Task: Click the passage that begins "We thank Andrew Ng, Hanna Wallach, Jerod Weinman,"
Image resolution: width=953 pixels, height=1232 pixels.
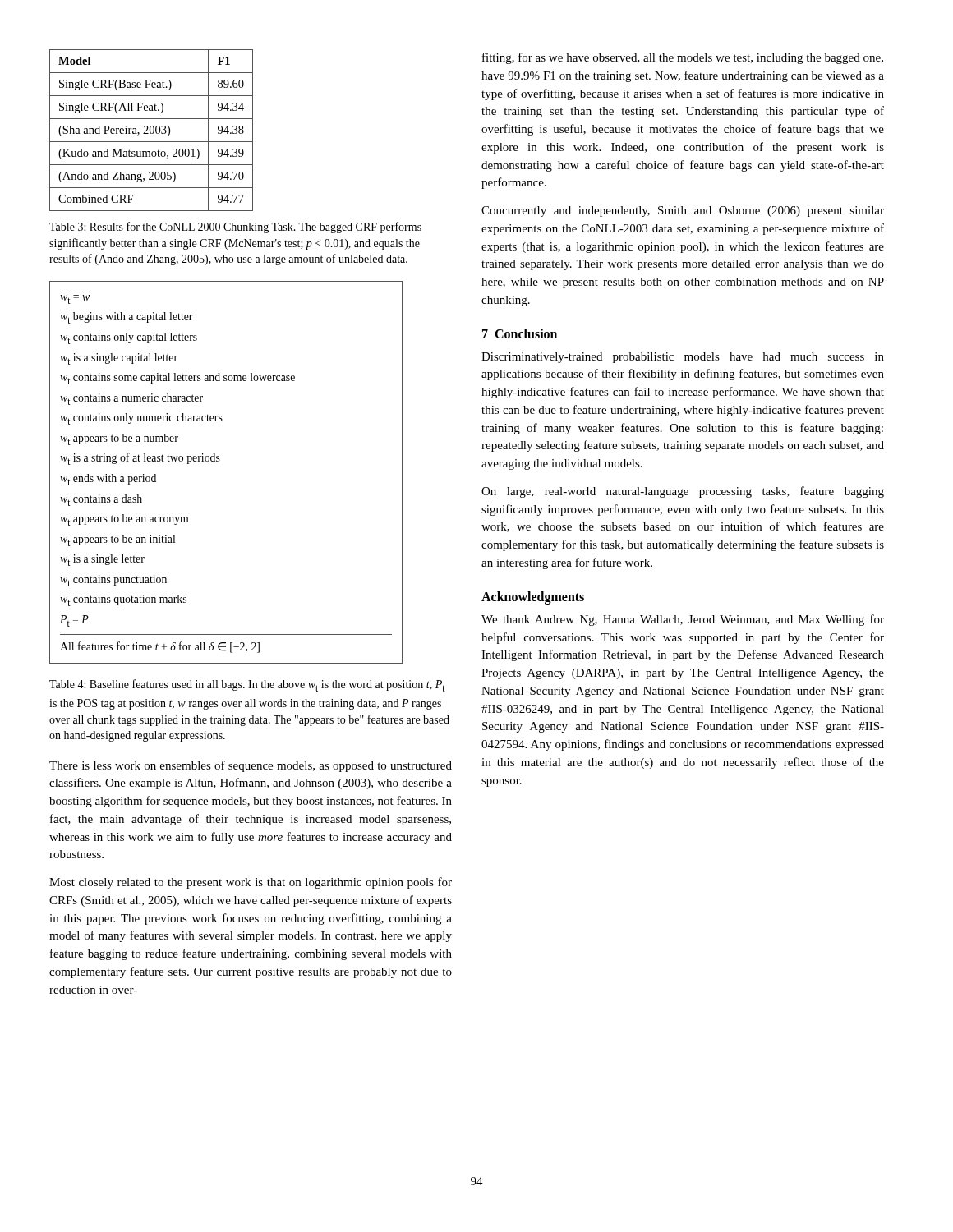Action: 683,700
